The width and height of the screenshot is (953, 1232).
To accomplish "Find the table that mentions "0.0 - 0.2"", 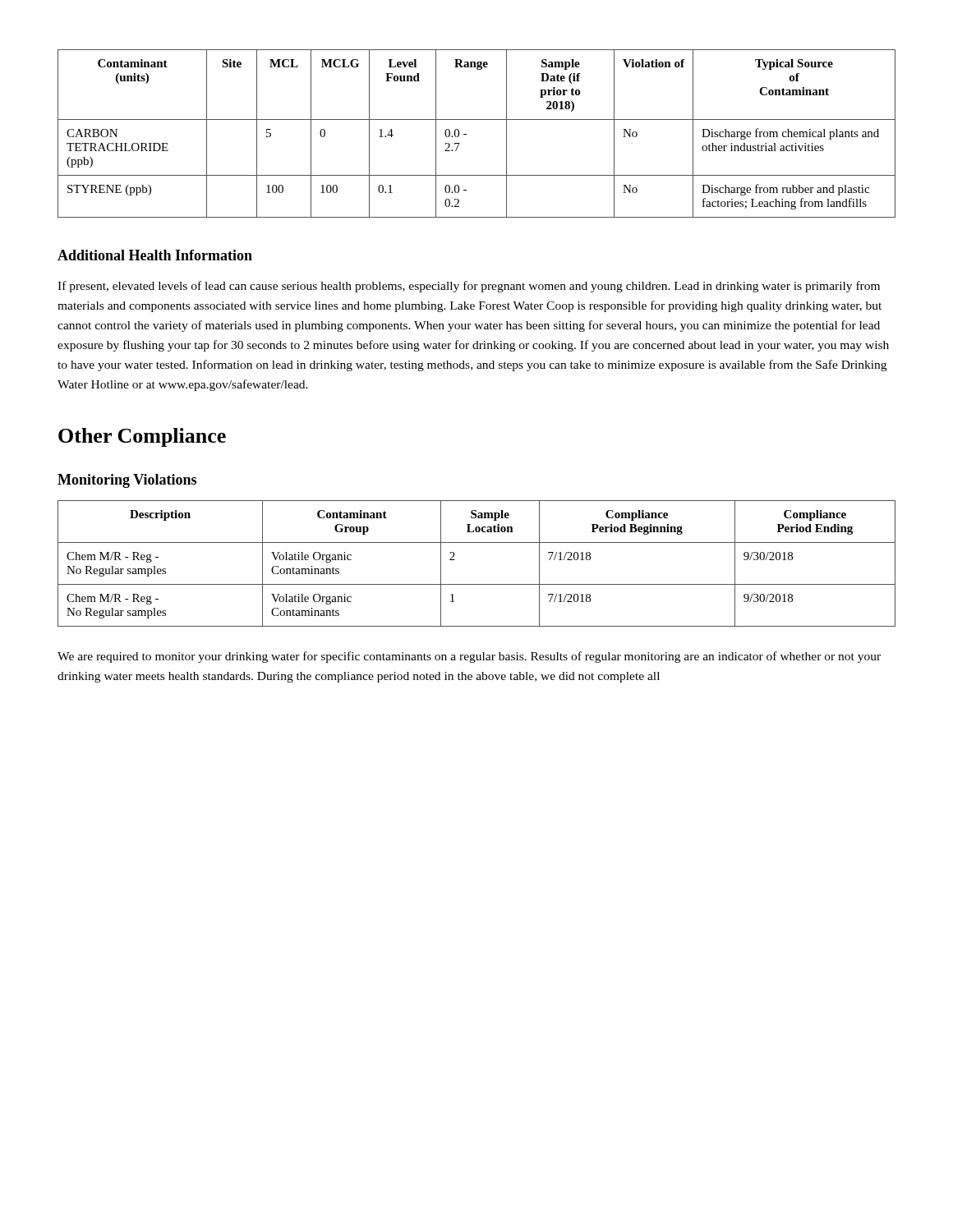I will tap(476, 133).
